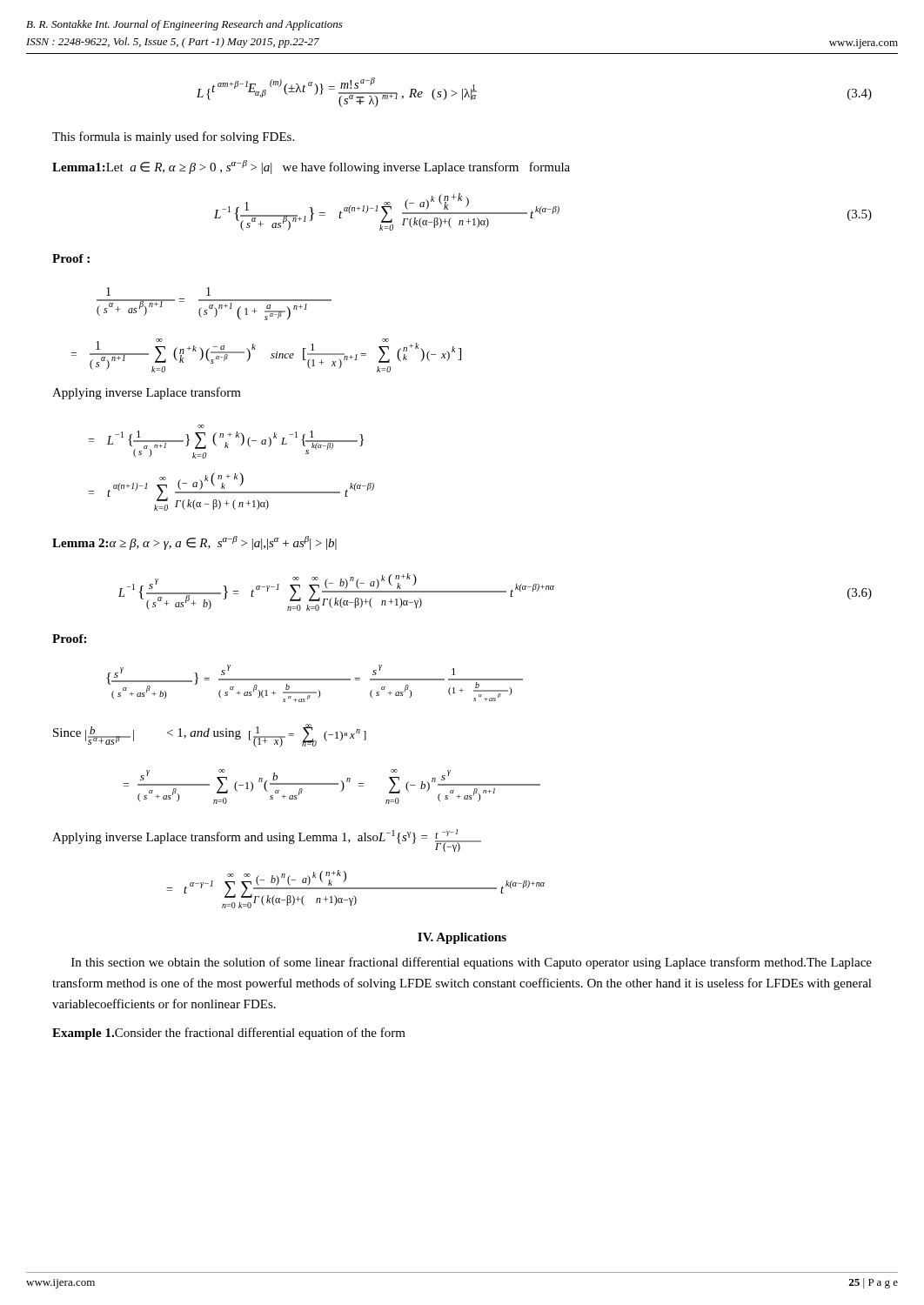Point to the formula beginning "= s γ ( s α +"
924x1305 pixels.
[x=462, y=786]
